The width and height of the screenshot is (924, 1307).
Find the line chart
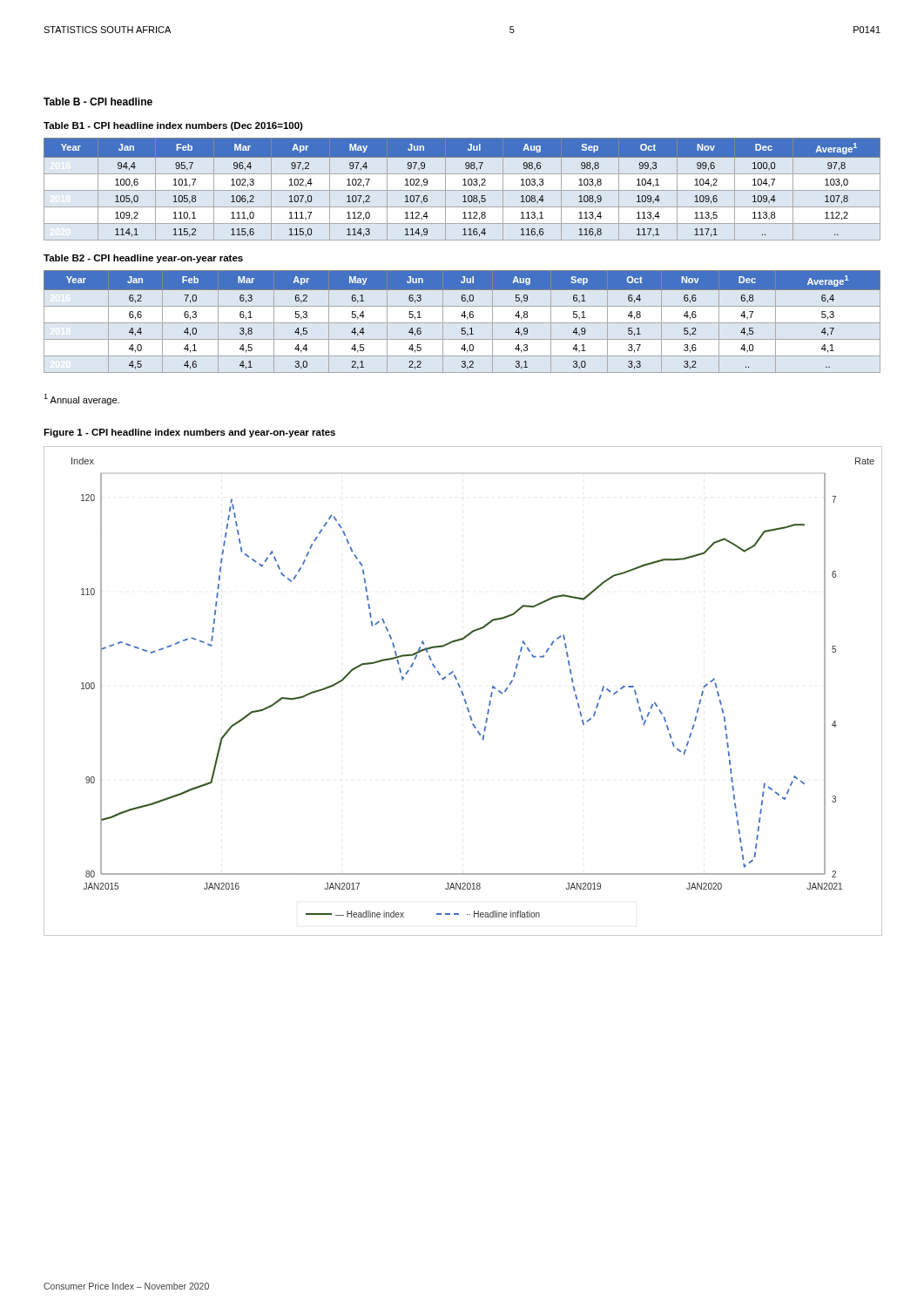pyautogui.click(x=462, y=690)
